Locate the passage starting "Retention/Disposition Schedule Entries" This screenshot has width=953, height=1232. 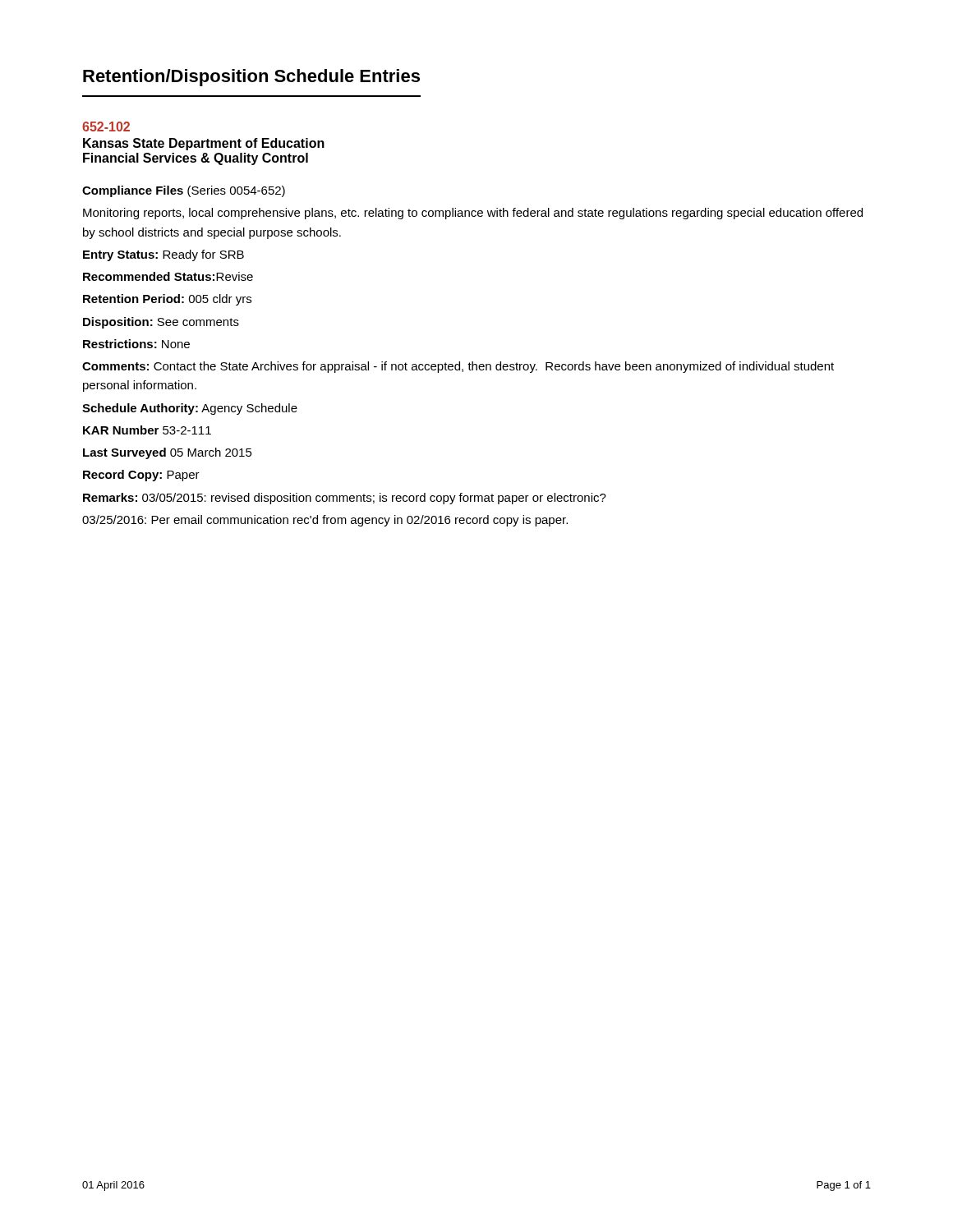point(251,81)
